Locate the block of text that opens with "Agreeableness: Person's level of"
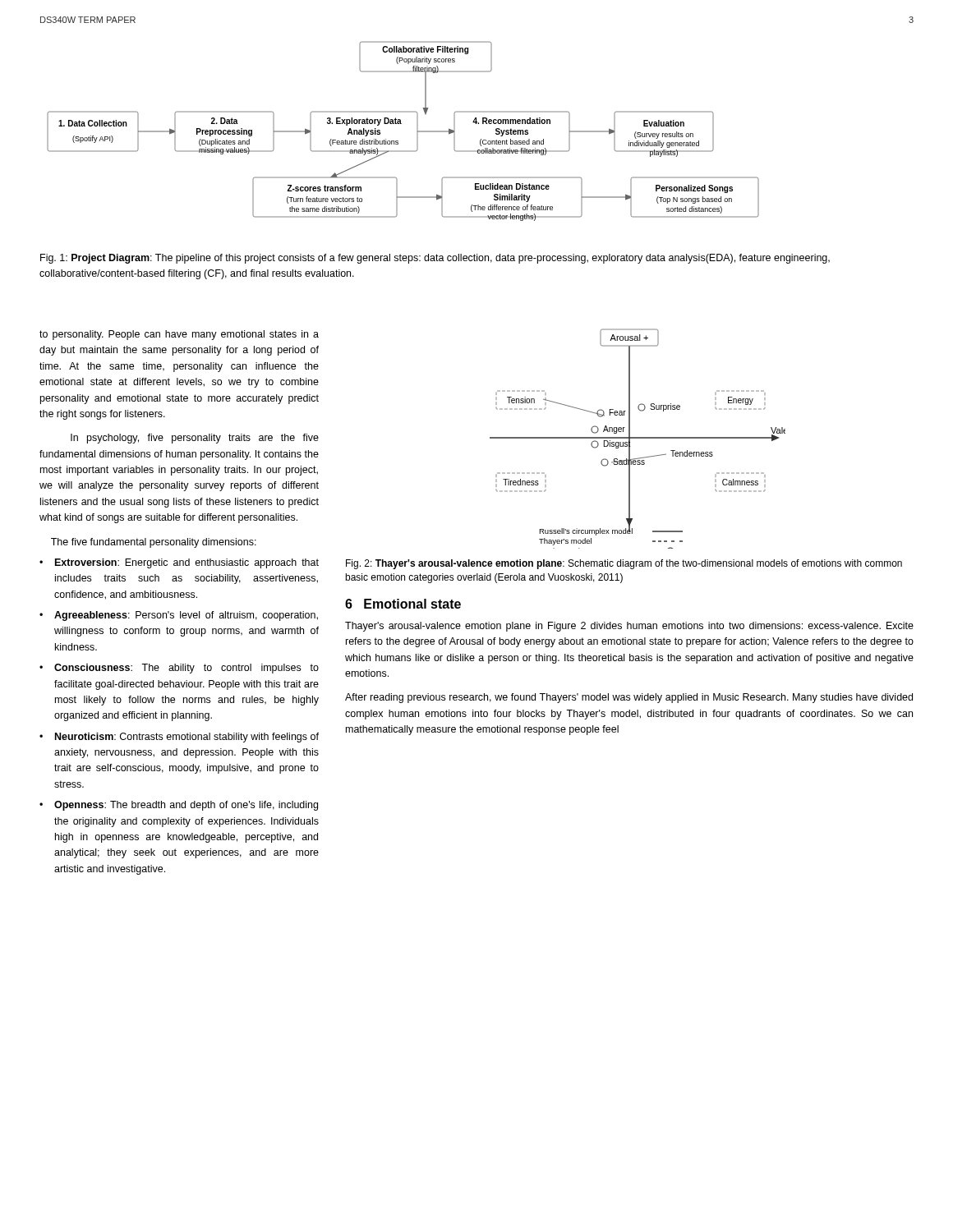 click(187, 631)
